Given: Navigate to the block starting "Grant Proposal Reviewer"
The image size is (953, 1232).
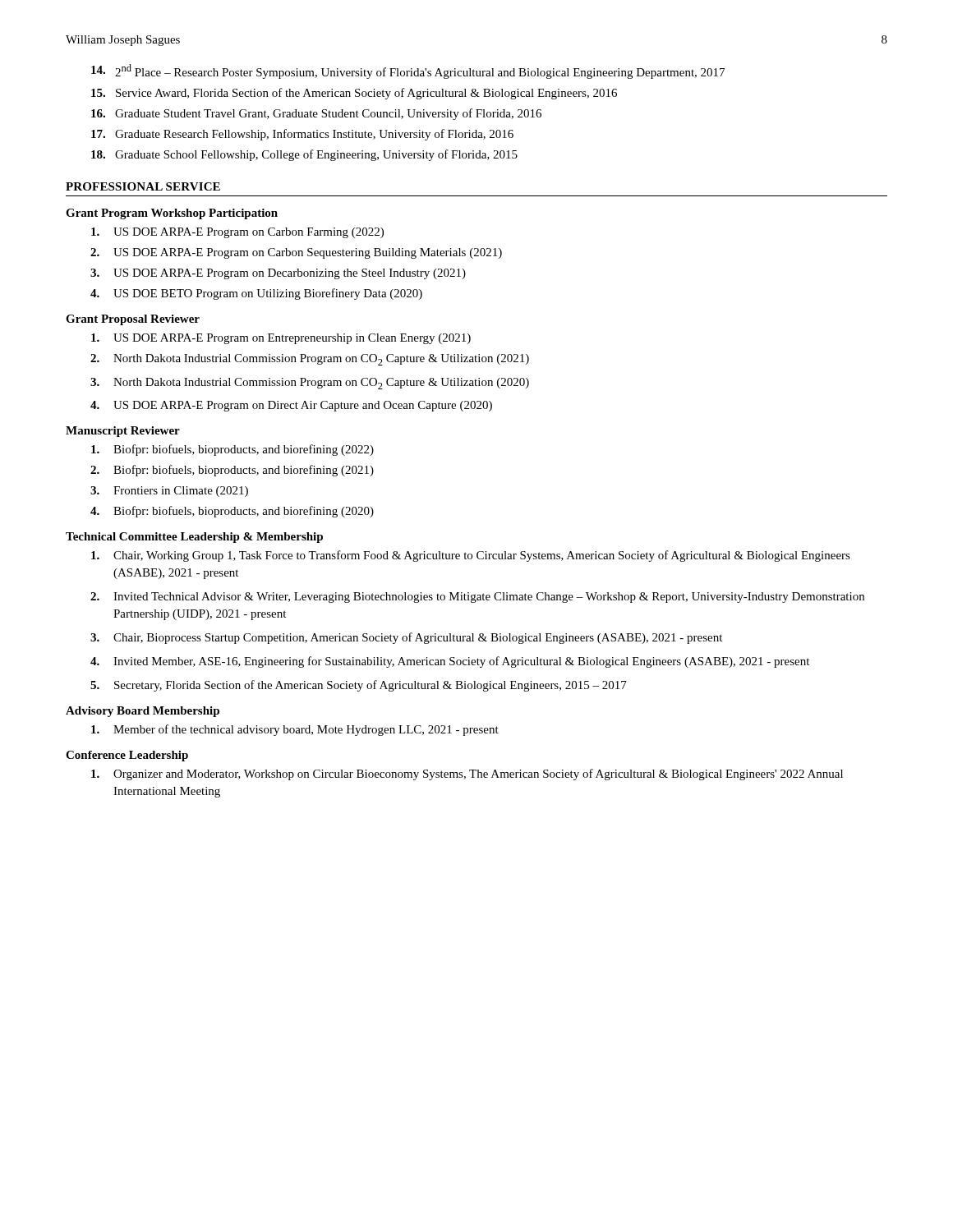Looking at the screenshot, I should tap(133, 319).
